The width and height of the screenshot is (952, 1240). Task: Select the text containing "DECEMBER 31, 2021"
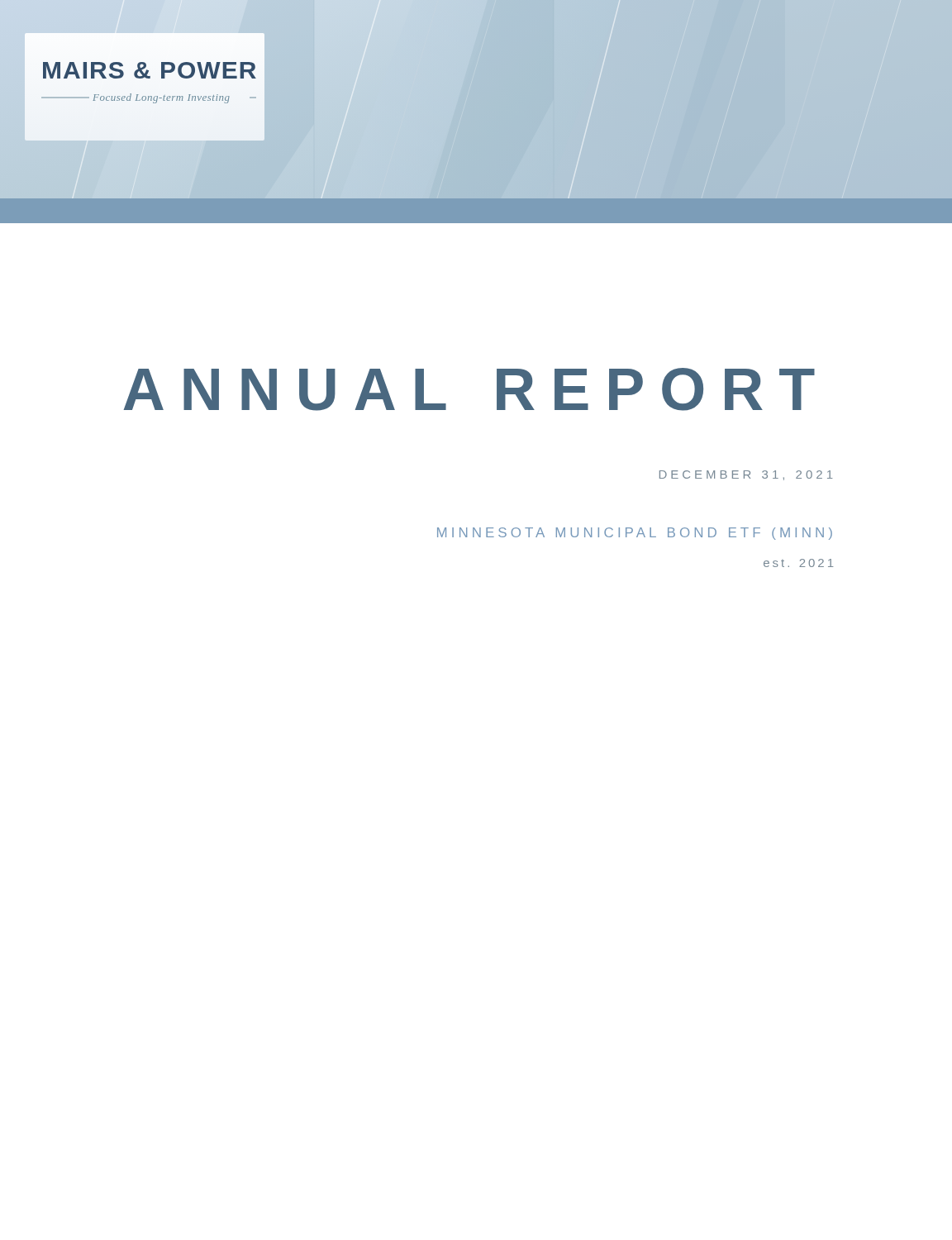pos(747,474)
